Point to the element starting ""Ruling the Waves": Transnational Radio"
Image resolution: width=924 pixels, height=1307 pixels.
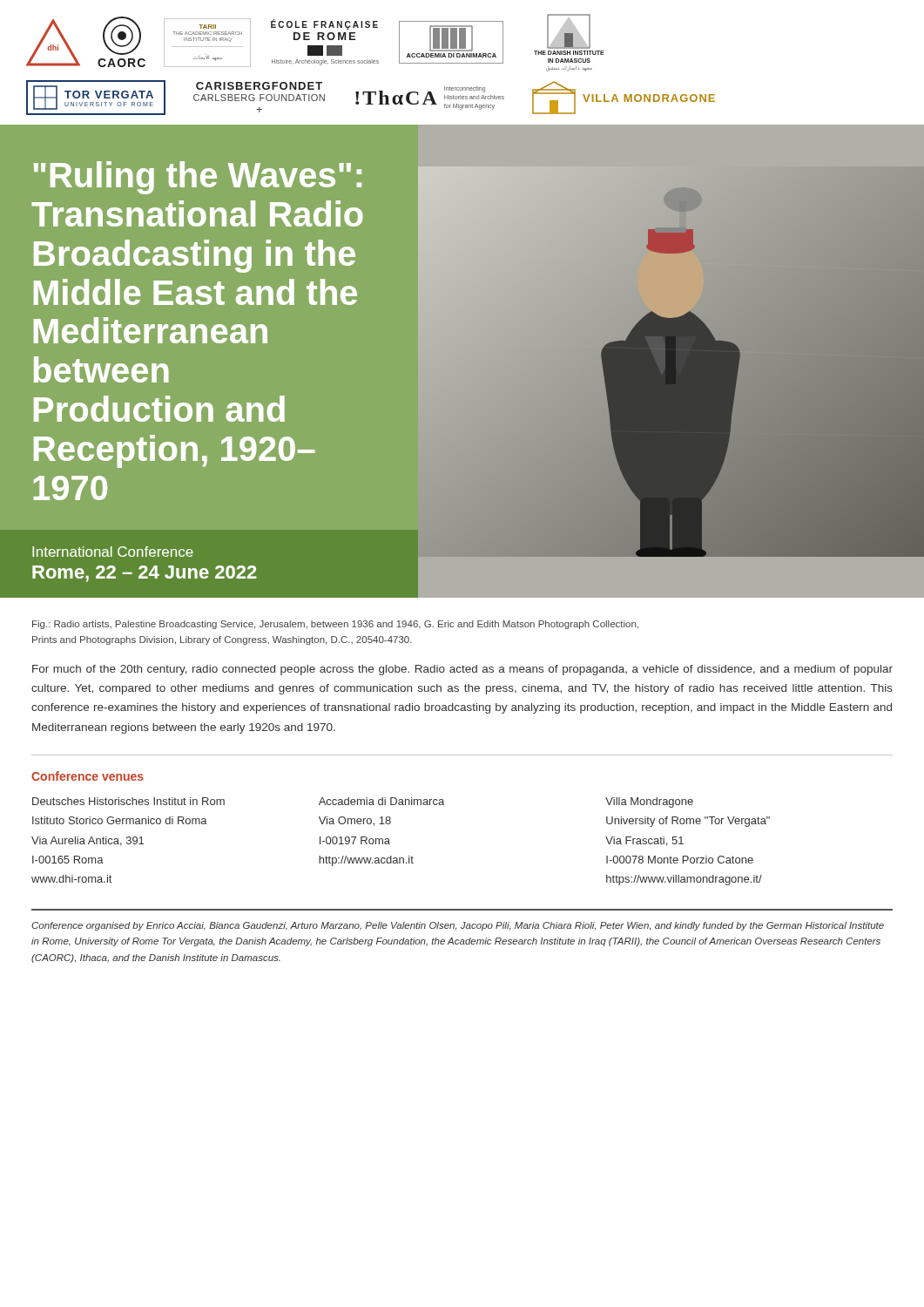tap(209, 332)
